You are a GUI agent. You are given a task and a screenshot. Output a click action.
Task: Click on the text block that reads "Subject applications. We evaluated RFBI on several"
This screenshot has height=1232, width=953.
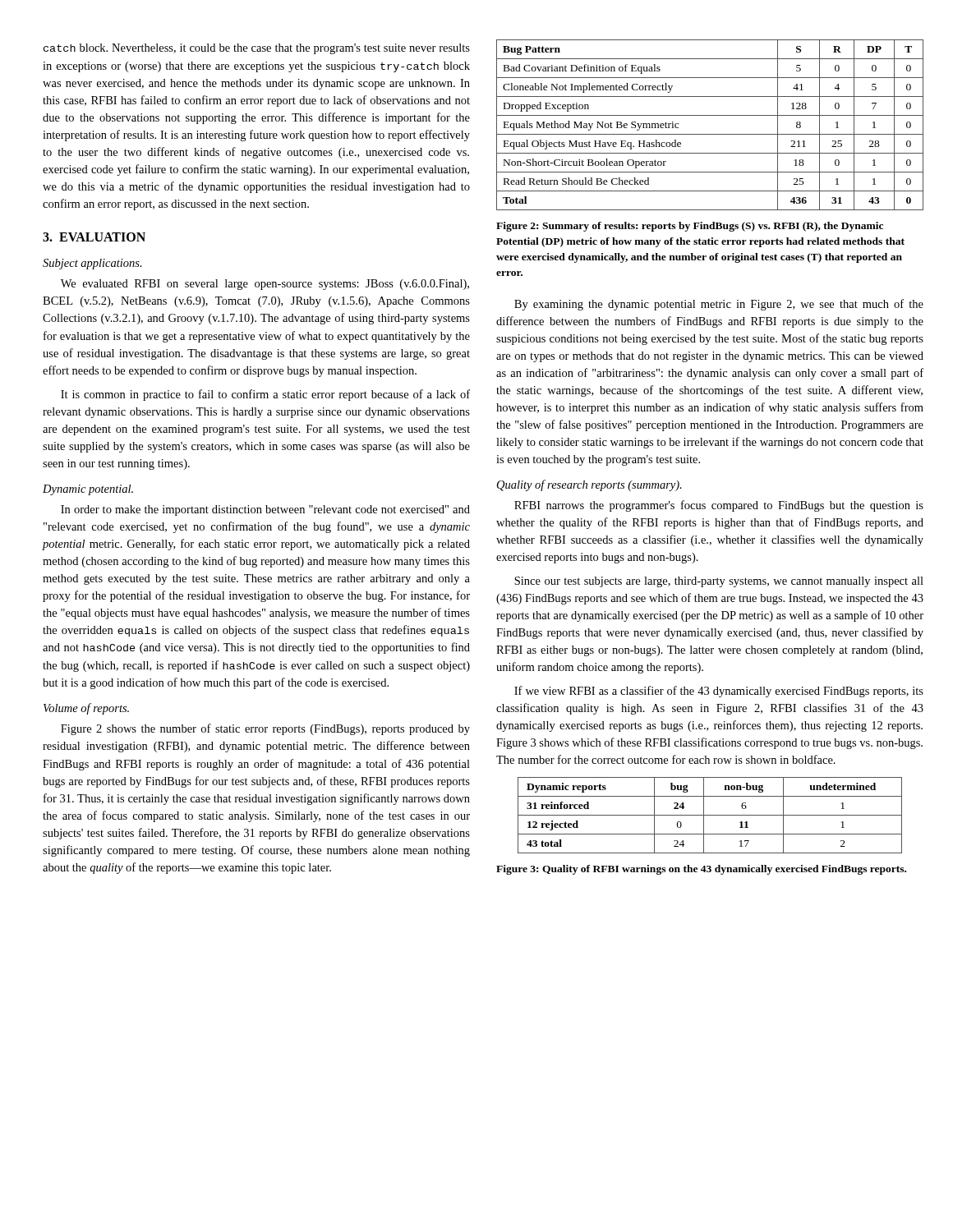coord(256,364)
